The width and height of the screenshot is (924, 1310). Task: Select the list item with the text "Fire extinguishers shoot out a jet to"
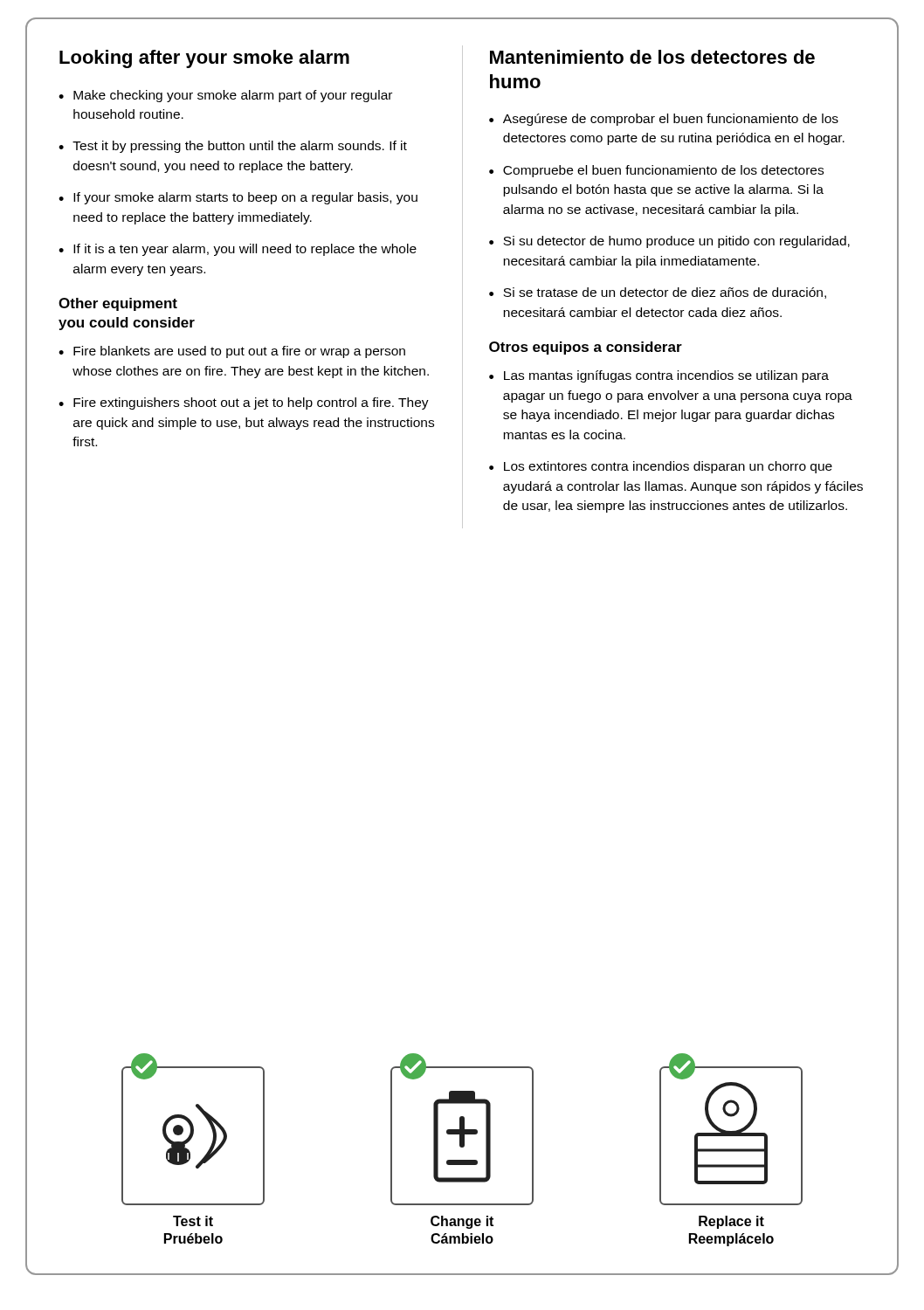(x=254, y=422)
